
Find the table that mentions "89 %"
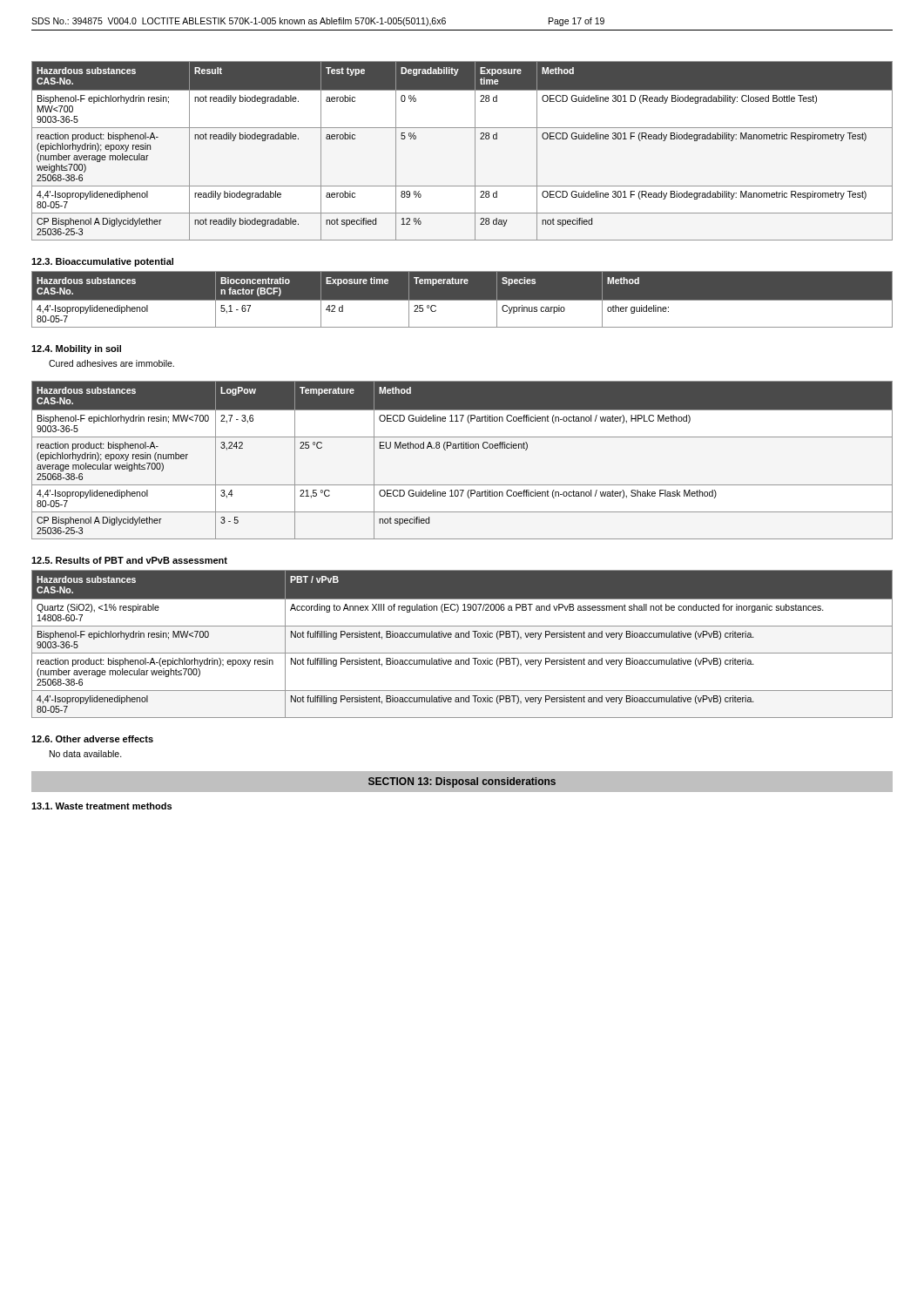pos(462,151)
